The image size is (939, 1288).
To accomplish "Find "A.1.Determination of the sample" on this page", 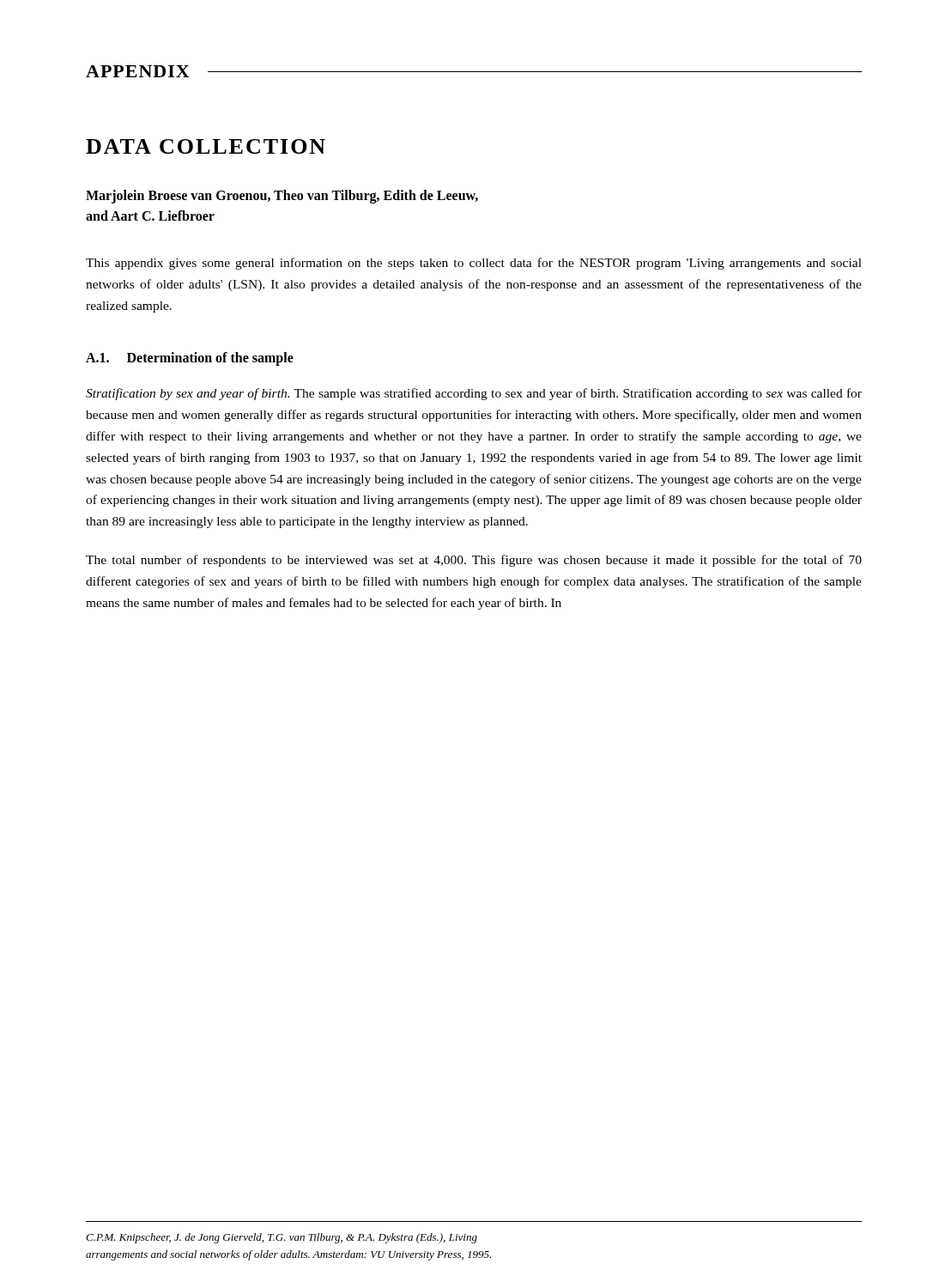I will coord(190,358).
